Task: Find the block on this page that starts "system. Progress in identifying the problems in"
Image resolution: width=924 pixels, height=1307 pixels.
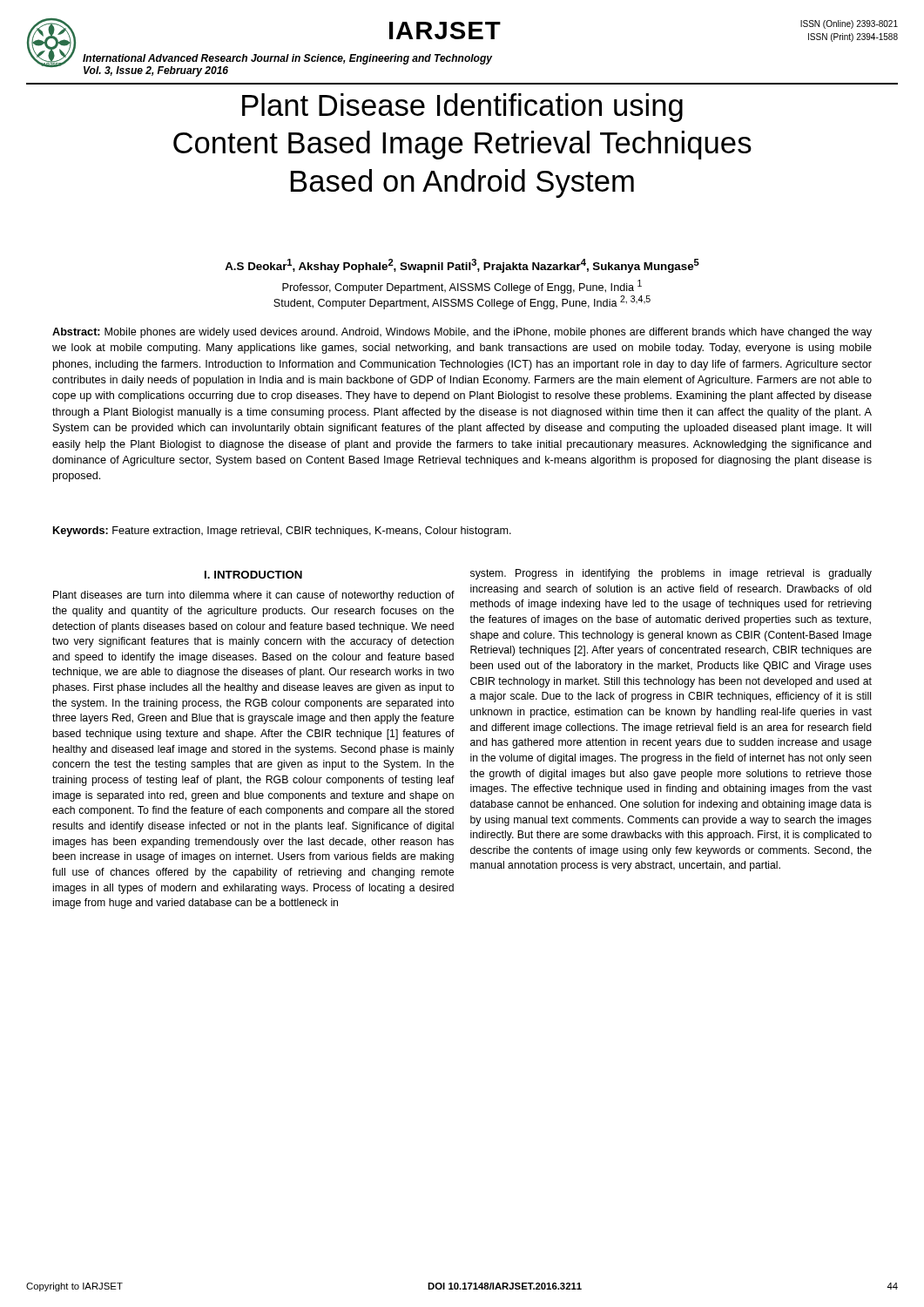Action: (x=671, y=720)
